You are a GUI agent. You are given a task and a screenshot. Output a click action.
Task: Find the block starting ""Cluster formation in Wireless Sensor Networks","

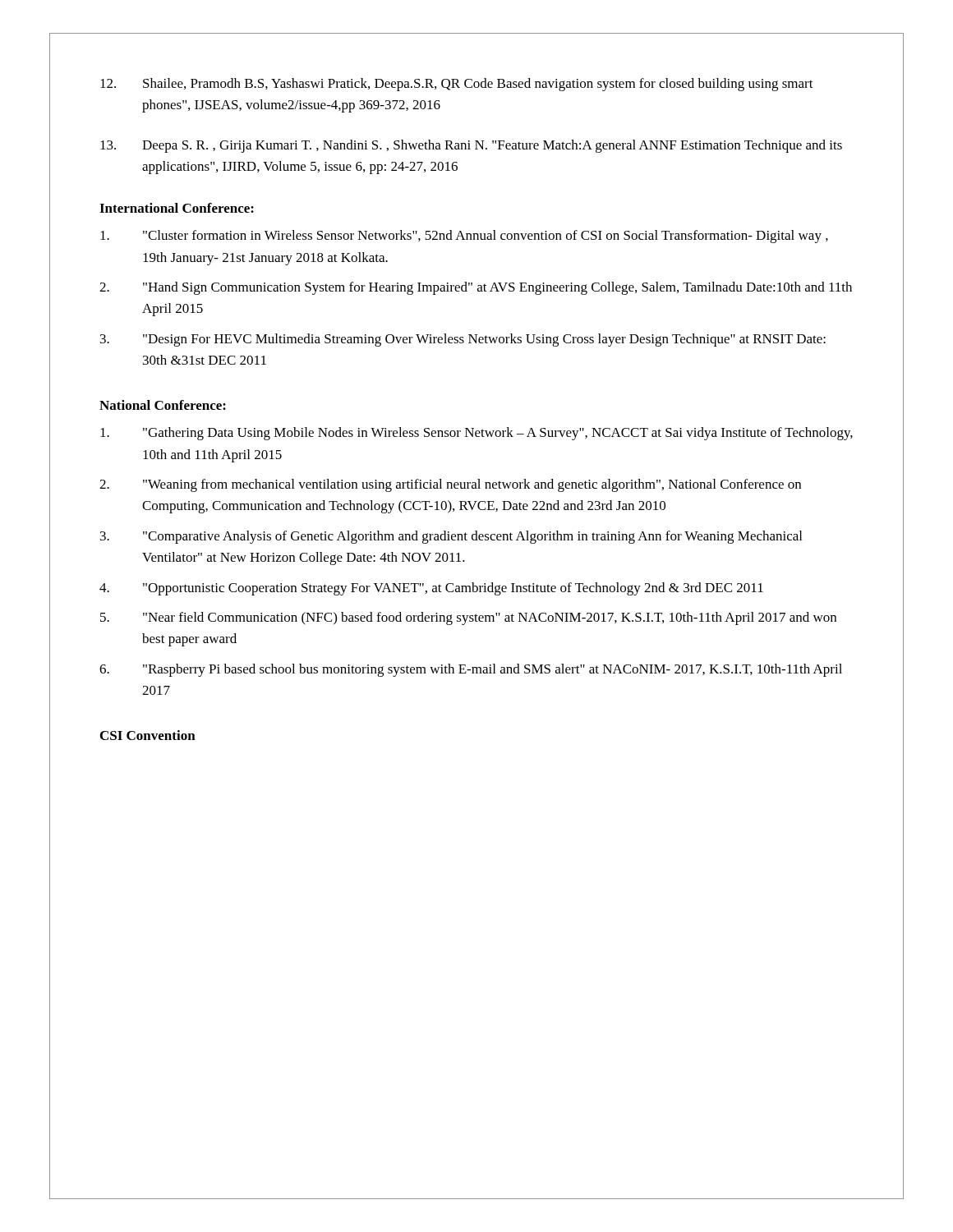[476, 247]
